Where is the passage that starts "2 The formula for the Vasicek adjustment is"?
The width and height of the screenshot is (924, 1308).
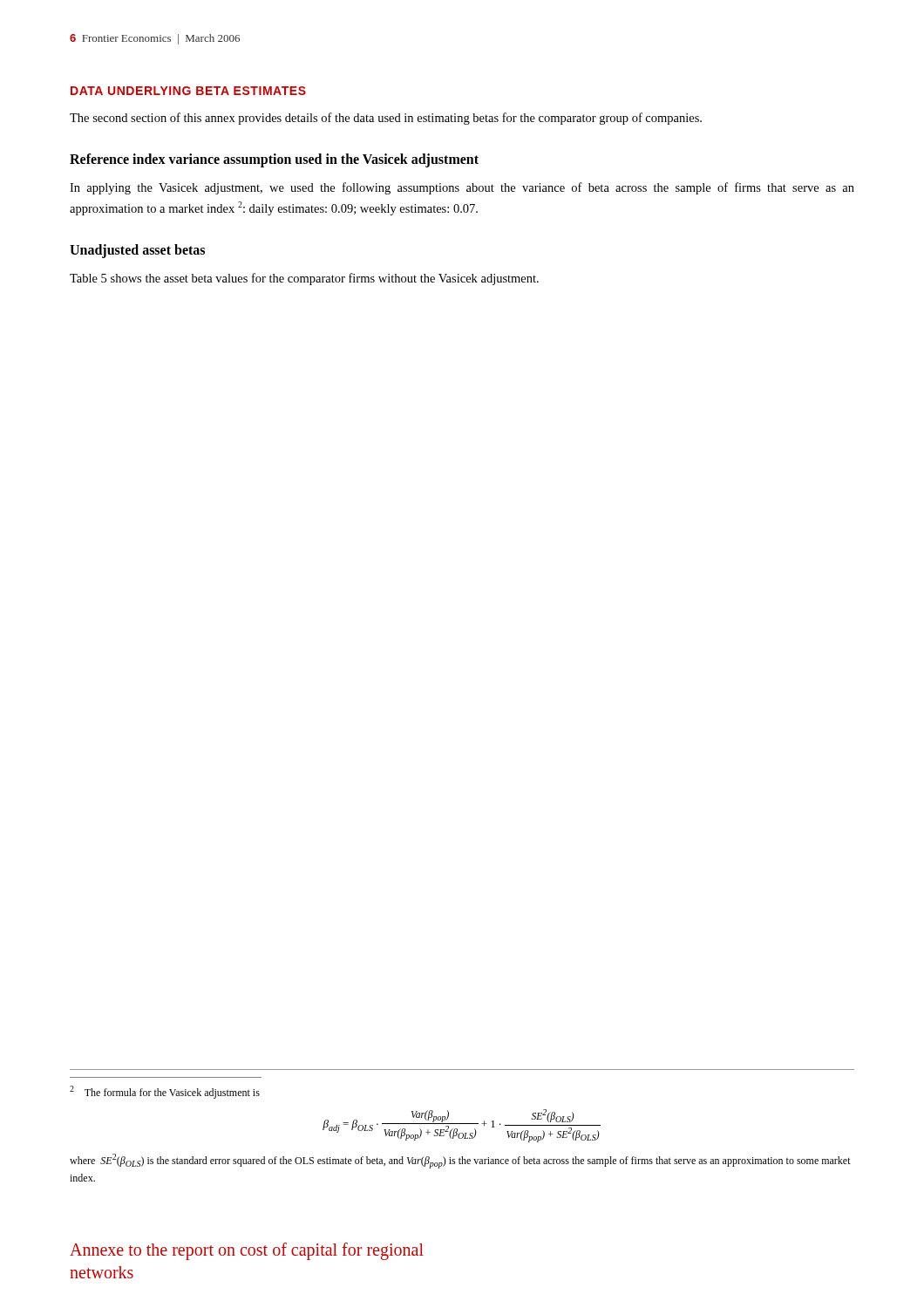click(x=462, y=1135)
